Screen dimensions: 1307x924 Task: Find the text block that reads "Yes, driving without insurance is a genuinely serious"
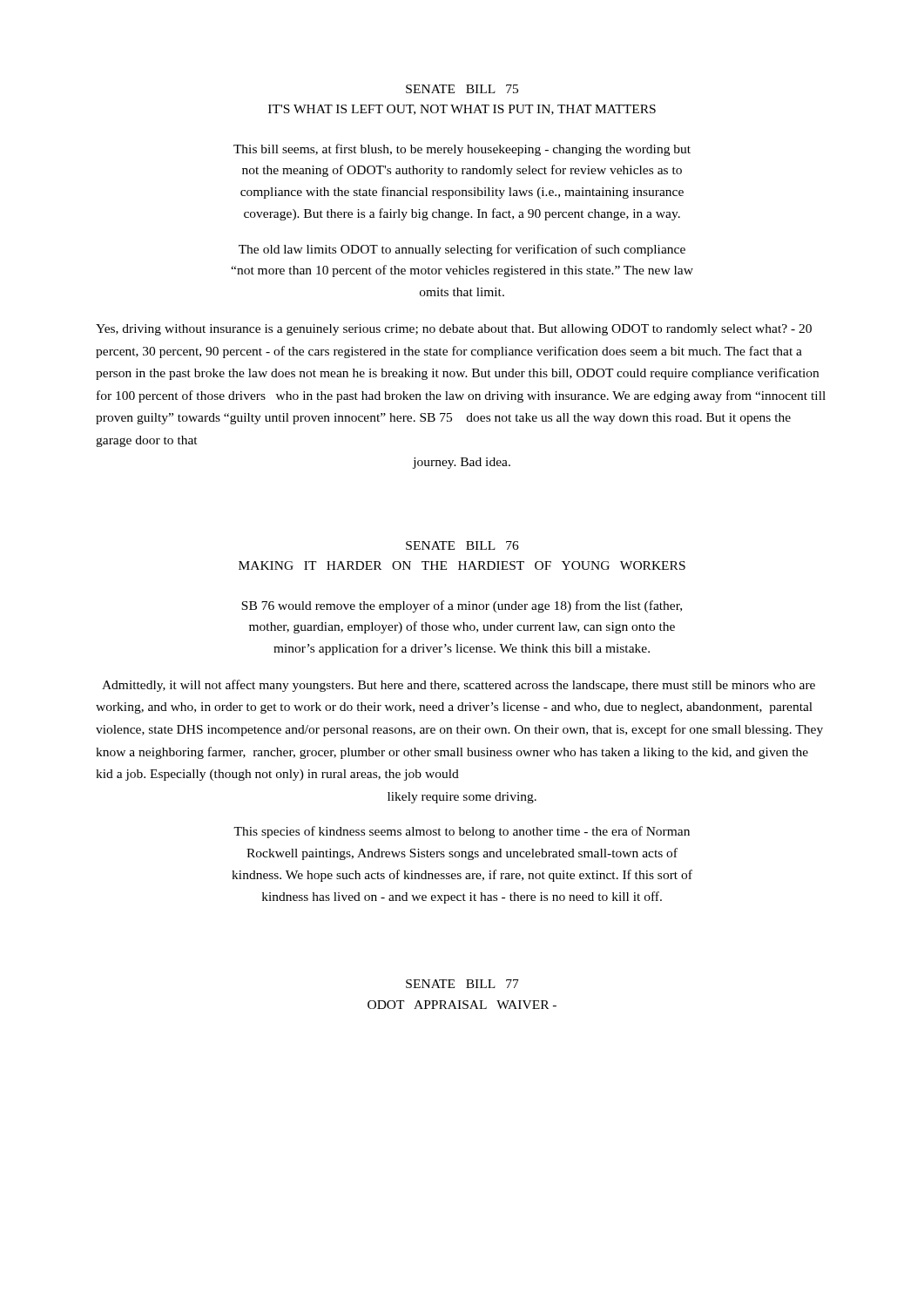tap(462, 397)
